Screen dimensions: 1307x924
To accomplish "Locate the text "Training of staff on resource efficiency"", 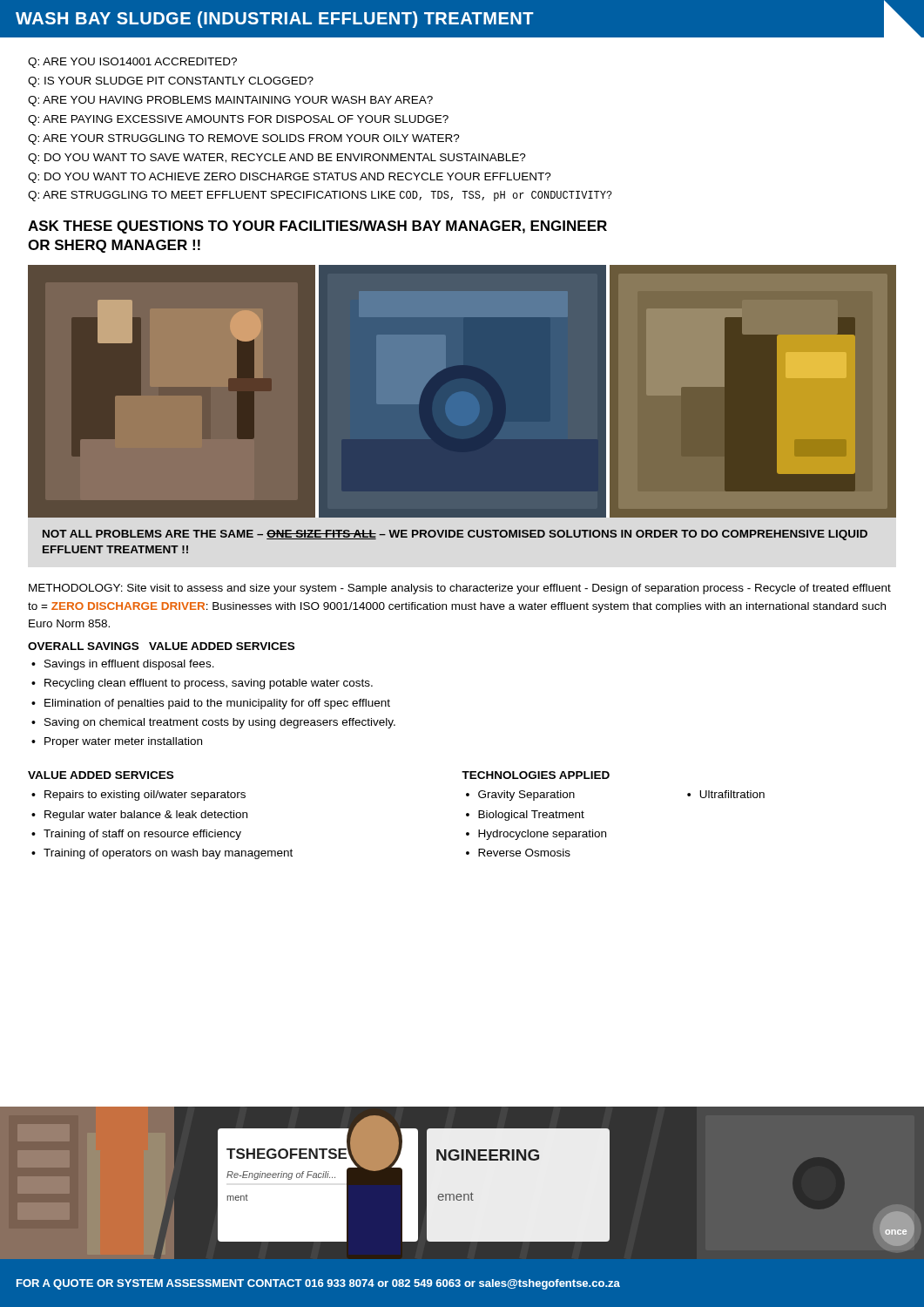I will coord(142,833).
